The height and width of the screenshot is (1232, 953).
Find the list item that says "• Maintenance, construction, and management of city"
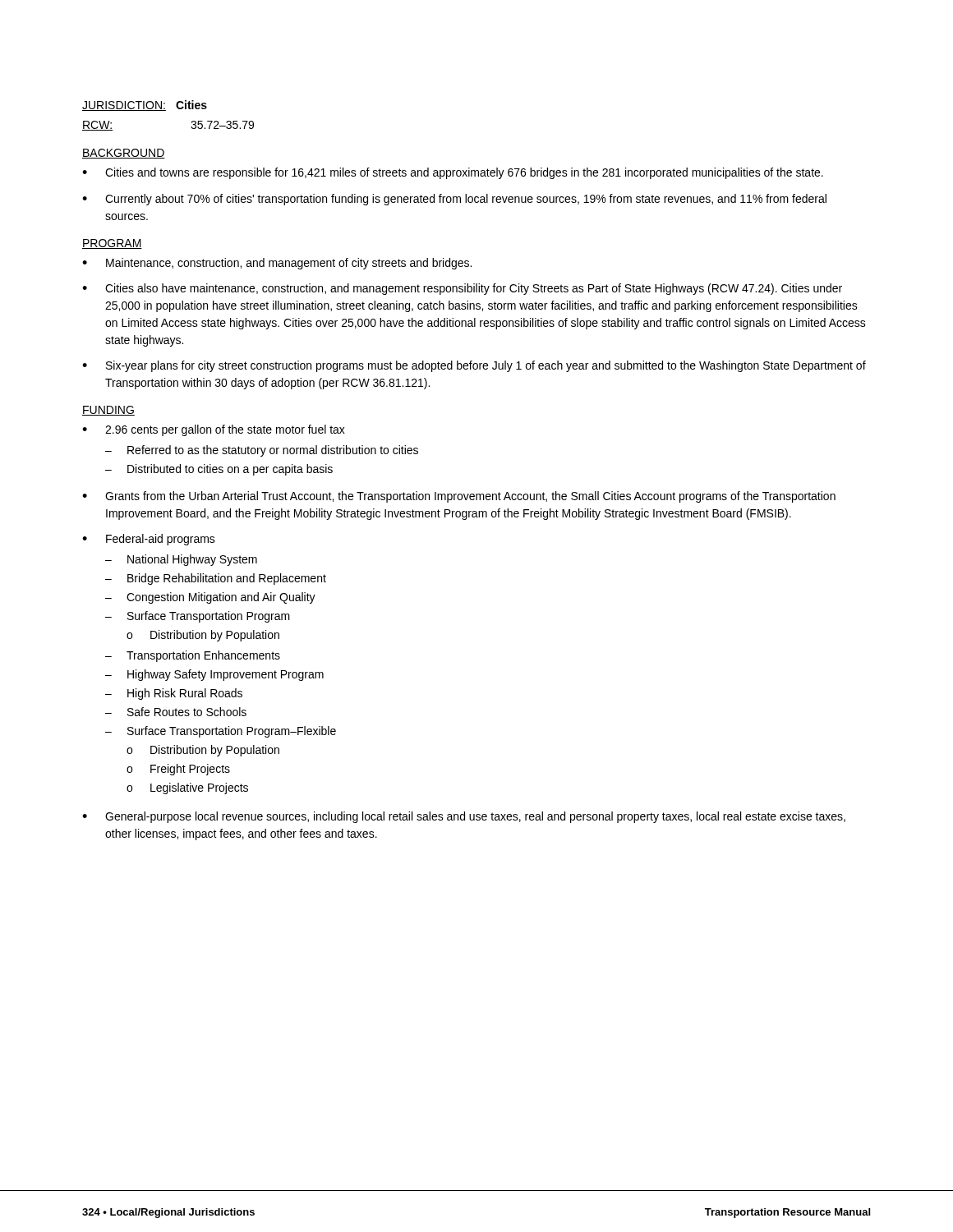click(277, 263)
